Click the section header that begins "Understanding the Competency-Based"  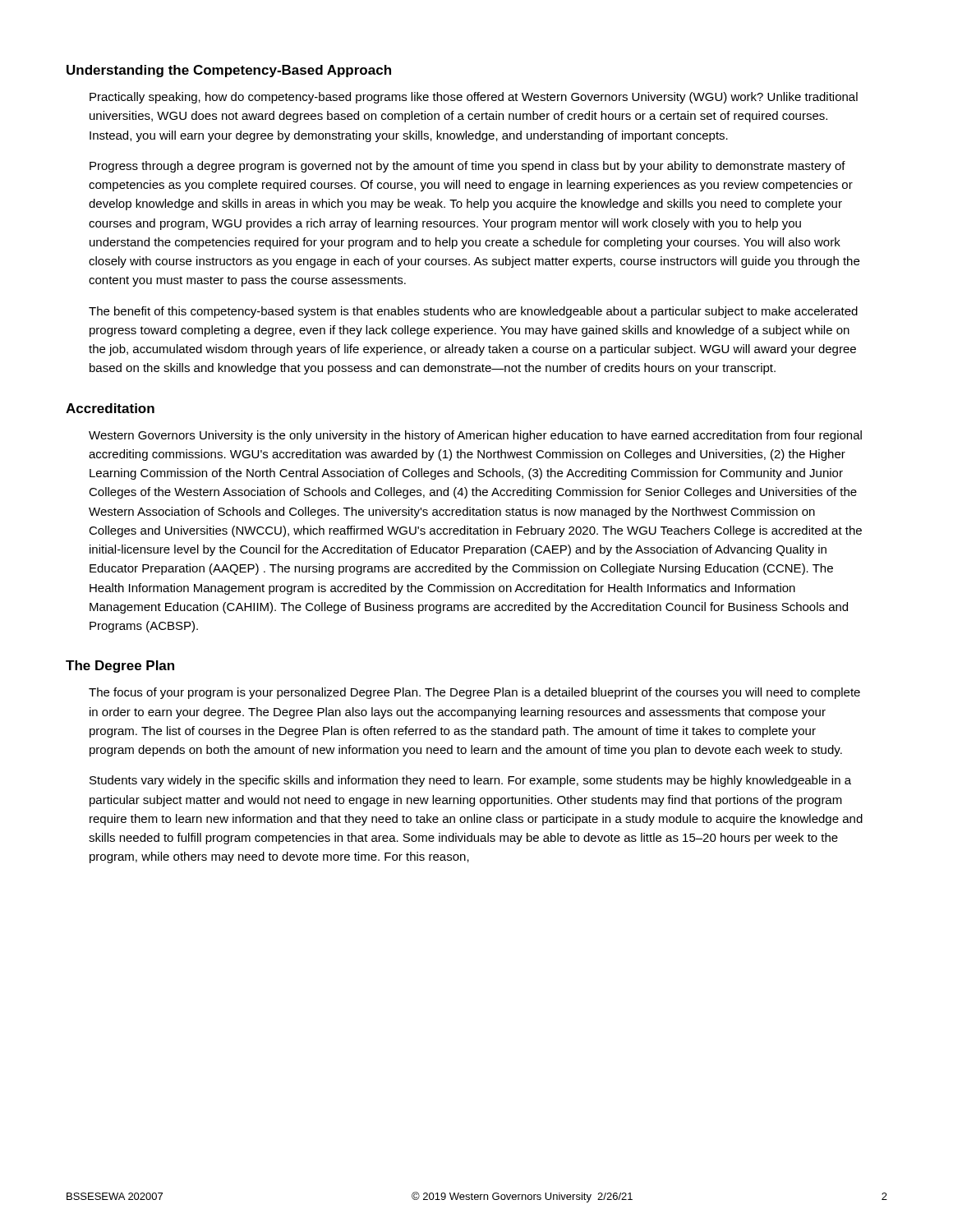[229, 70]
